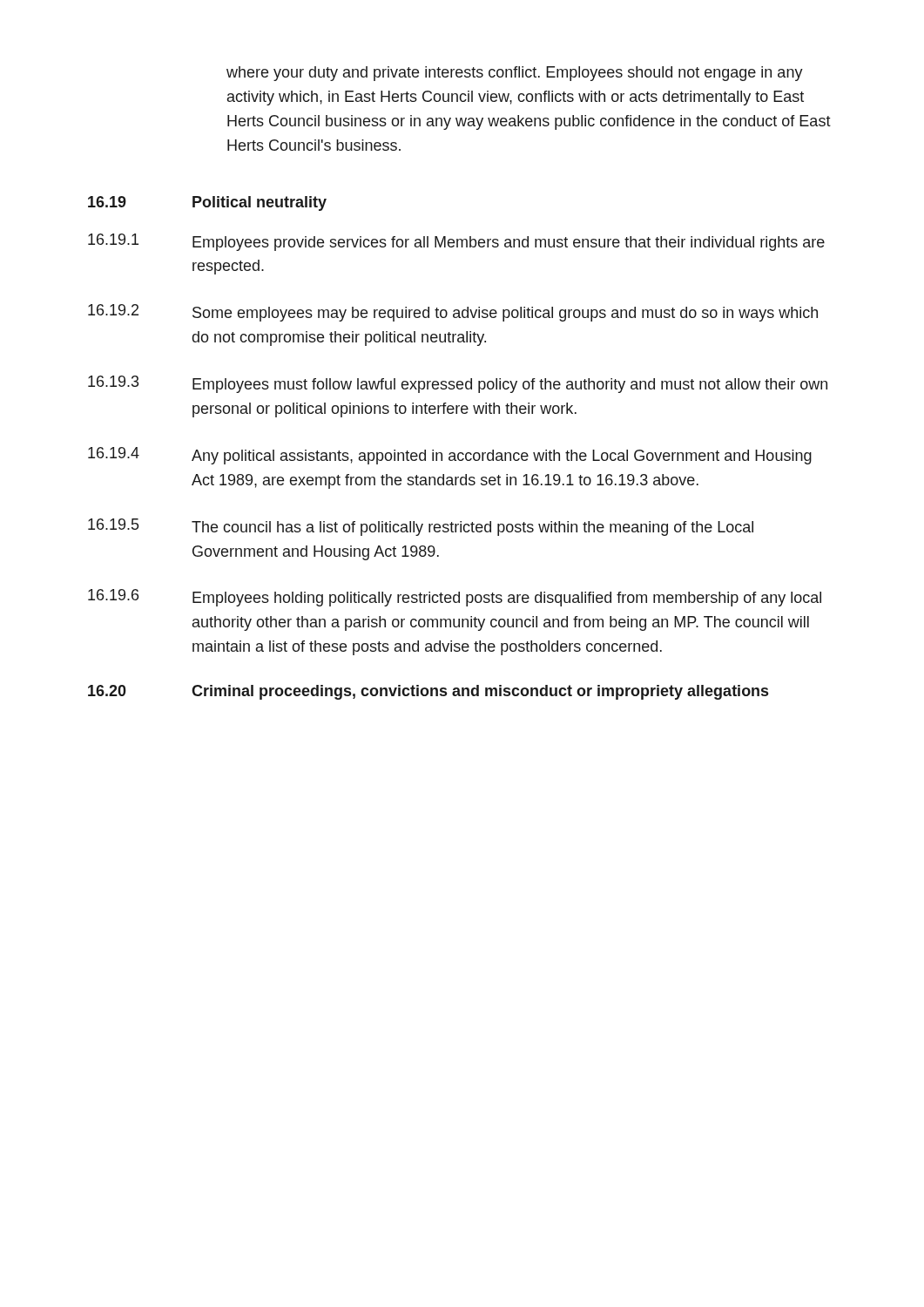
Task: Point to the block beginning "16.19.5 The council has"
Action: click(462, 540)
